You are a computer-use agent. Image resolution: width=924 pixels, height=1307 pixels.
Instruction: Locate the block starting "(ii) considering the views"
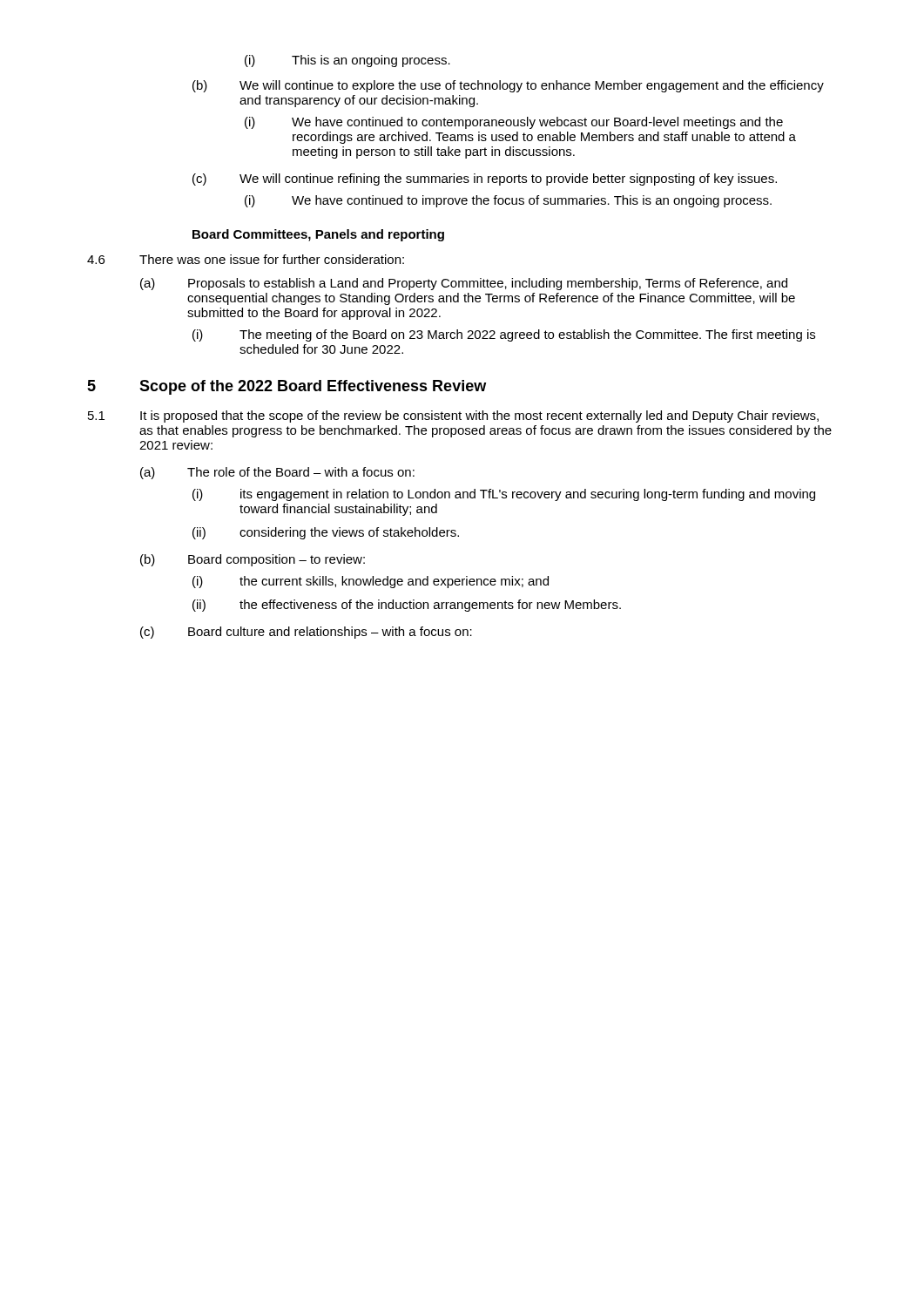(x=326, y=533)
